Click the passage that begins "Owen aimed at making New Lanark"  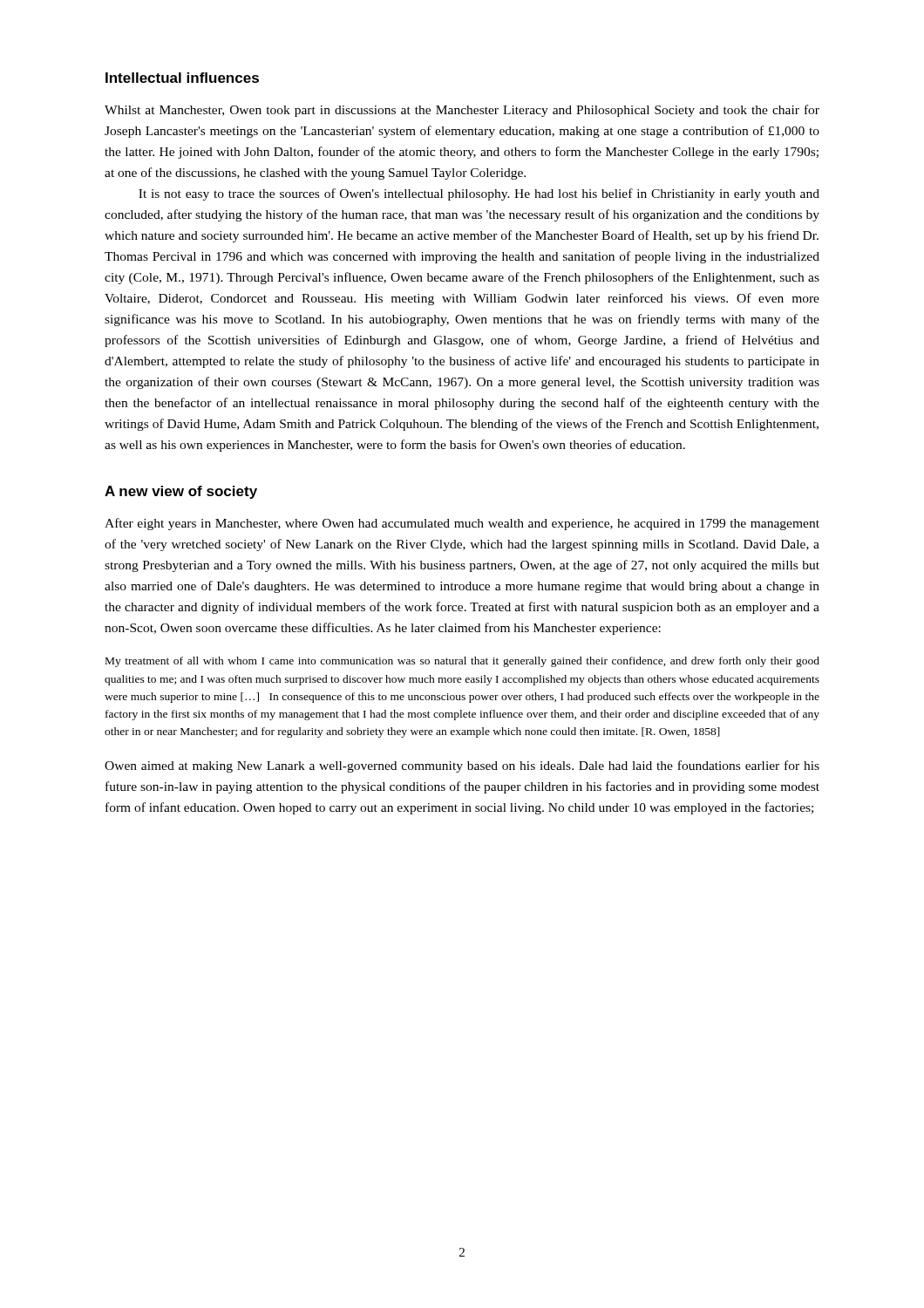click(462, 786)
